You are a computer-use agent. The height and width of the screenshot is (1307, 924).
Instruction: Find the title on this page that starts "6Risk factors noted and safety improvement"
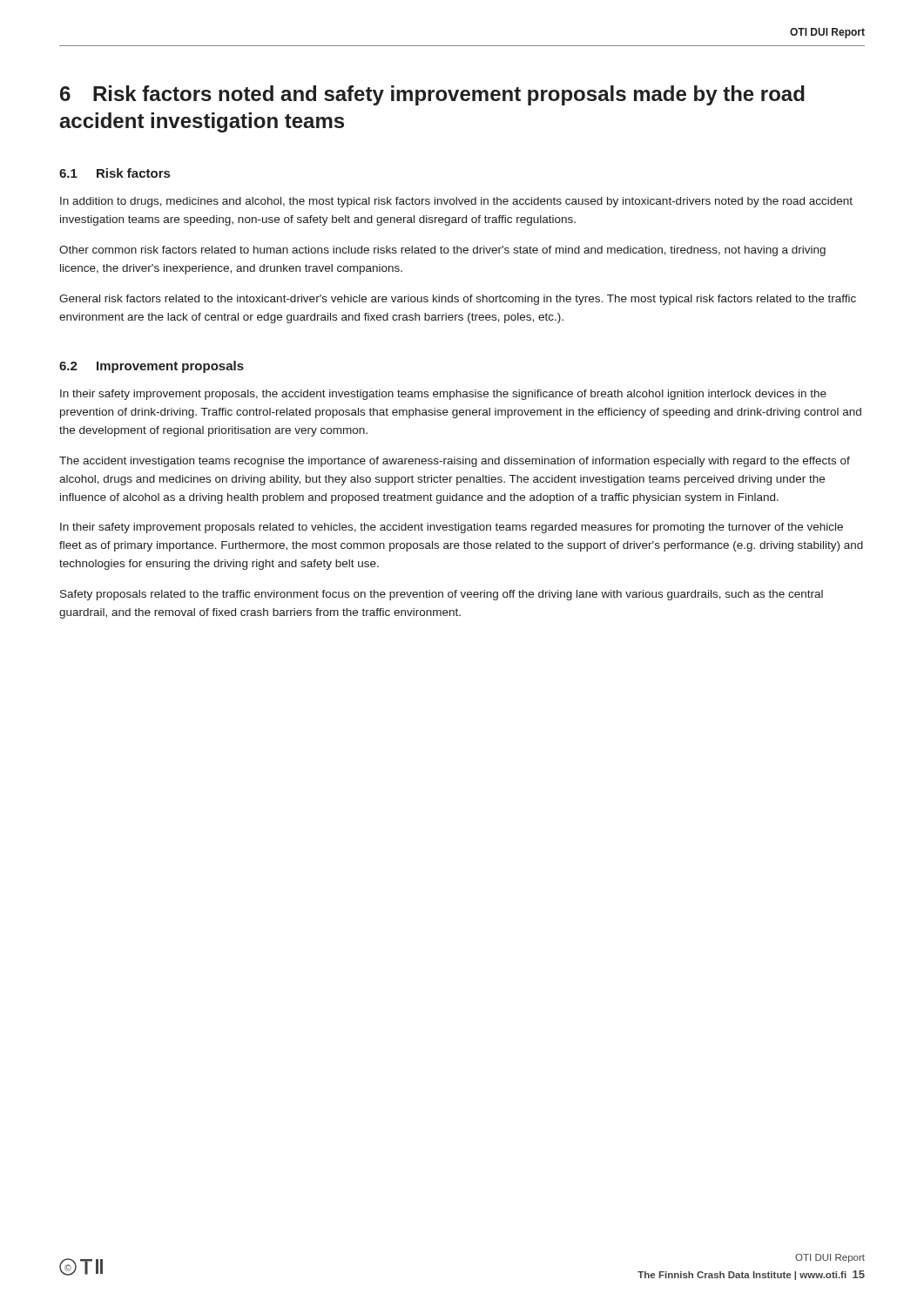432,106
